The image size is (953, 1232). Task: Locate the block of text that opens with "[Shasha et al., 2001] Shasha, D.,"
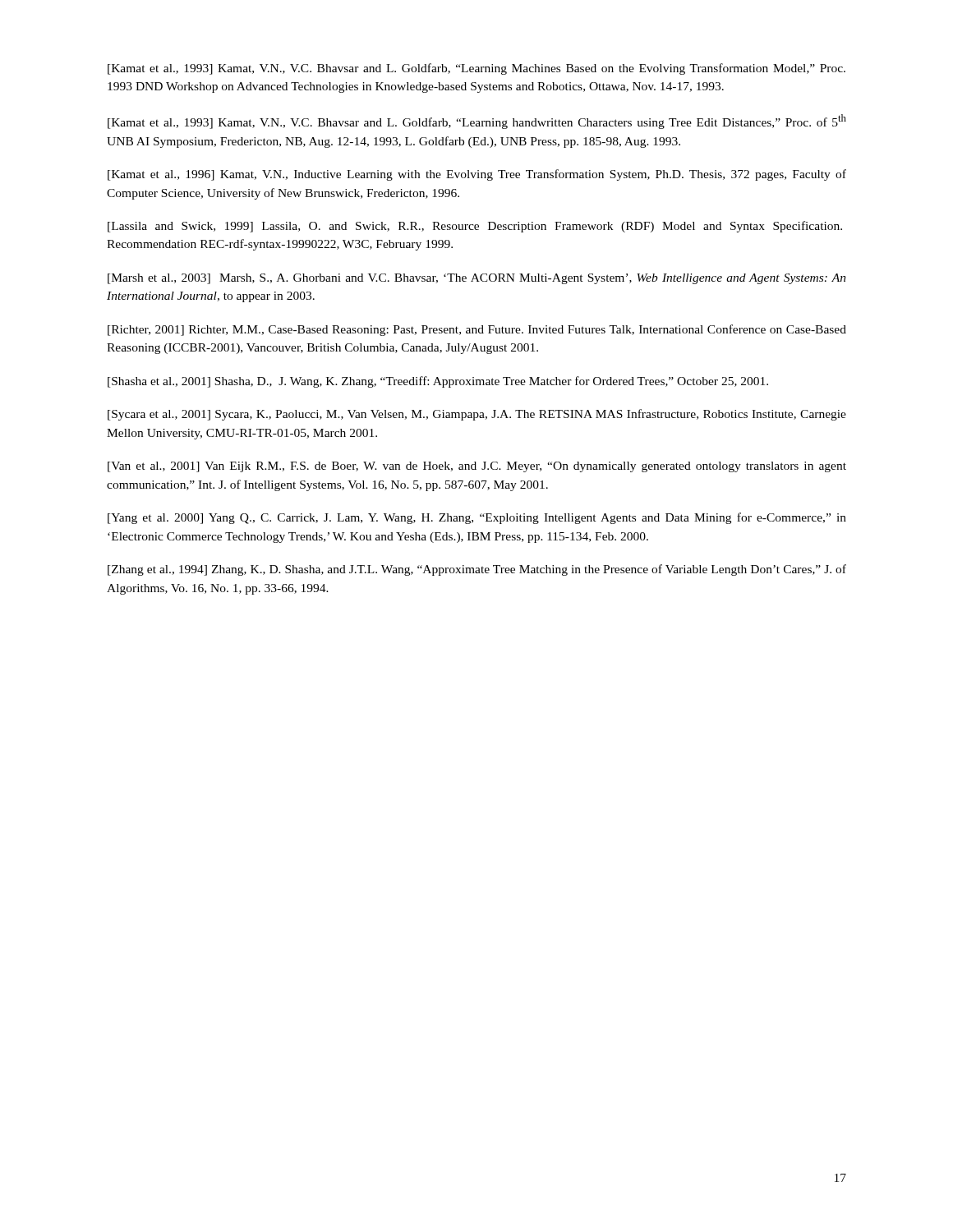pos(438,381)
